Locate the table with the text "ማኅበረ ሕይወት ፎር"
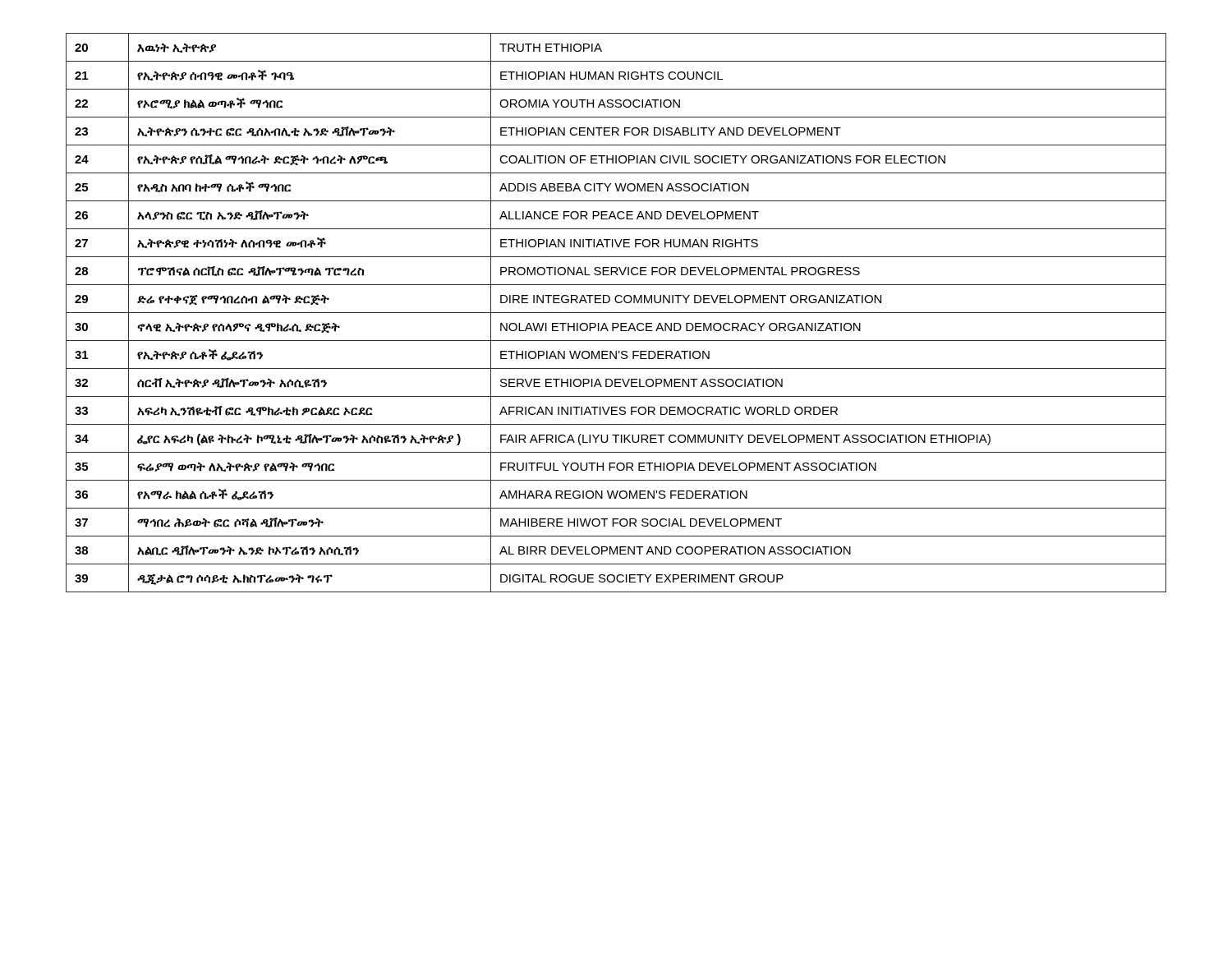Image resolution: width=1232 pixels, height=953 pixels. 616,313
